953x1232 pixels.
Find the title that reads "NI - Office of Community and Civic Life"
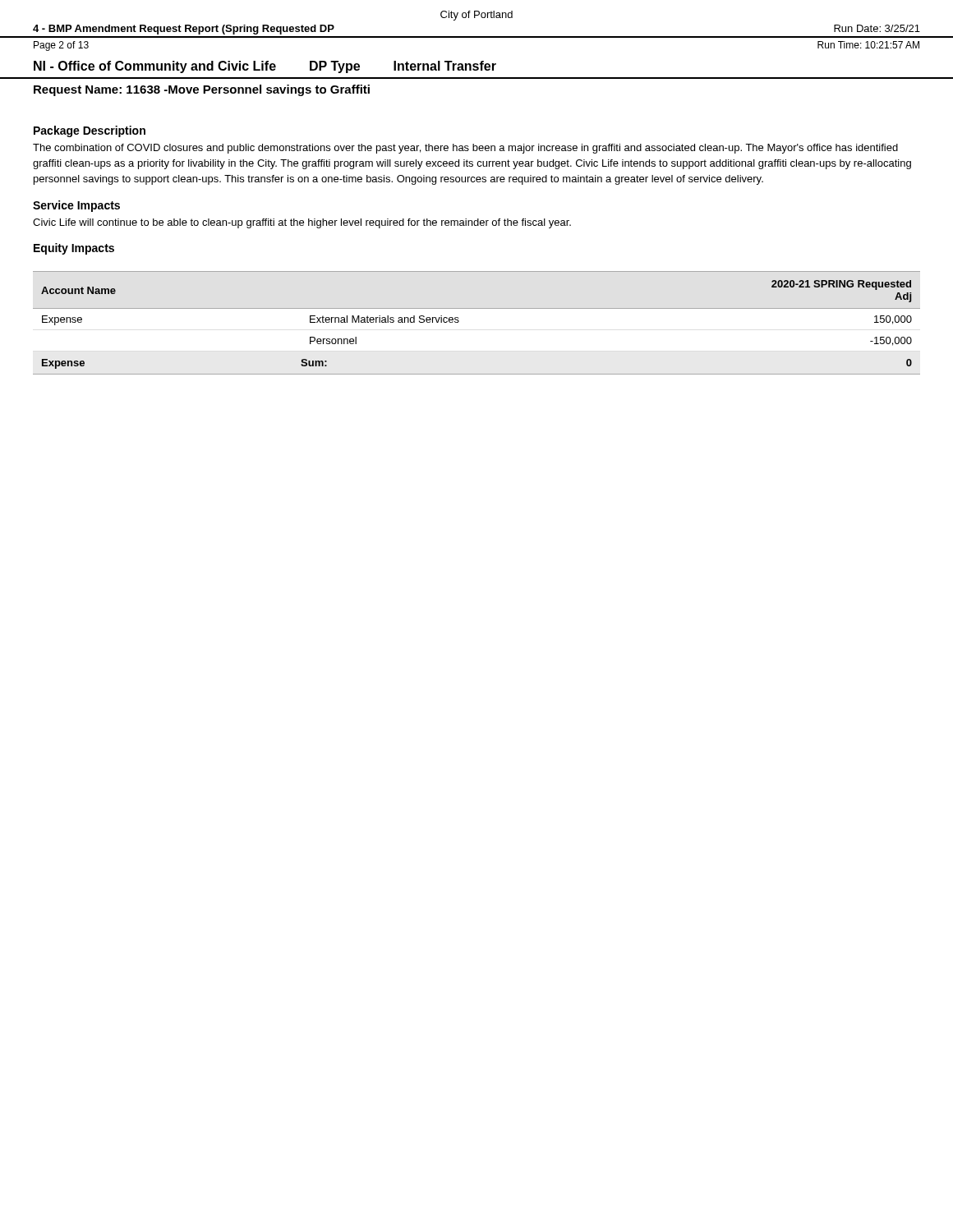[476, 67]
